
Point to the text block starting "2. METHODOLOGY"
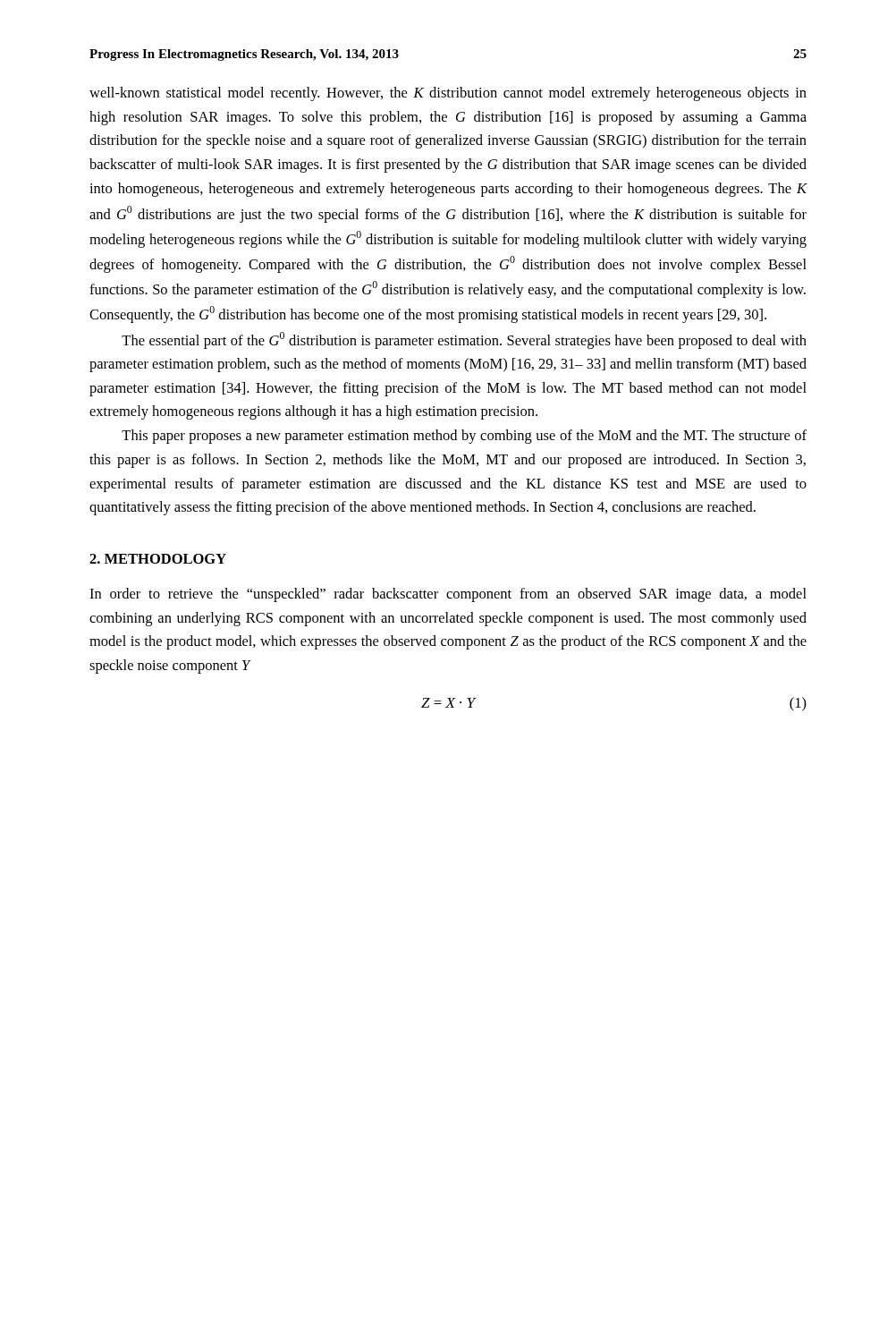(x=158, y=559)
